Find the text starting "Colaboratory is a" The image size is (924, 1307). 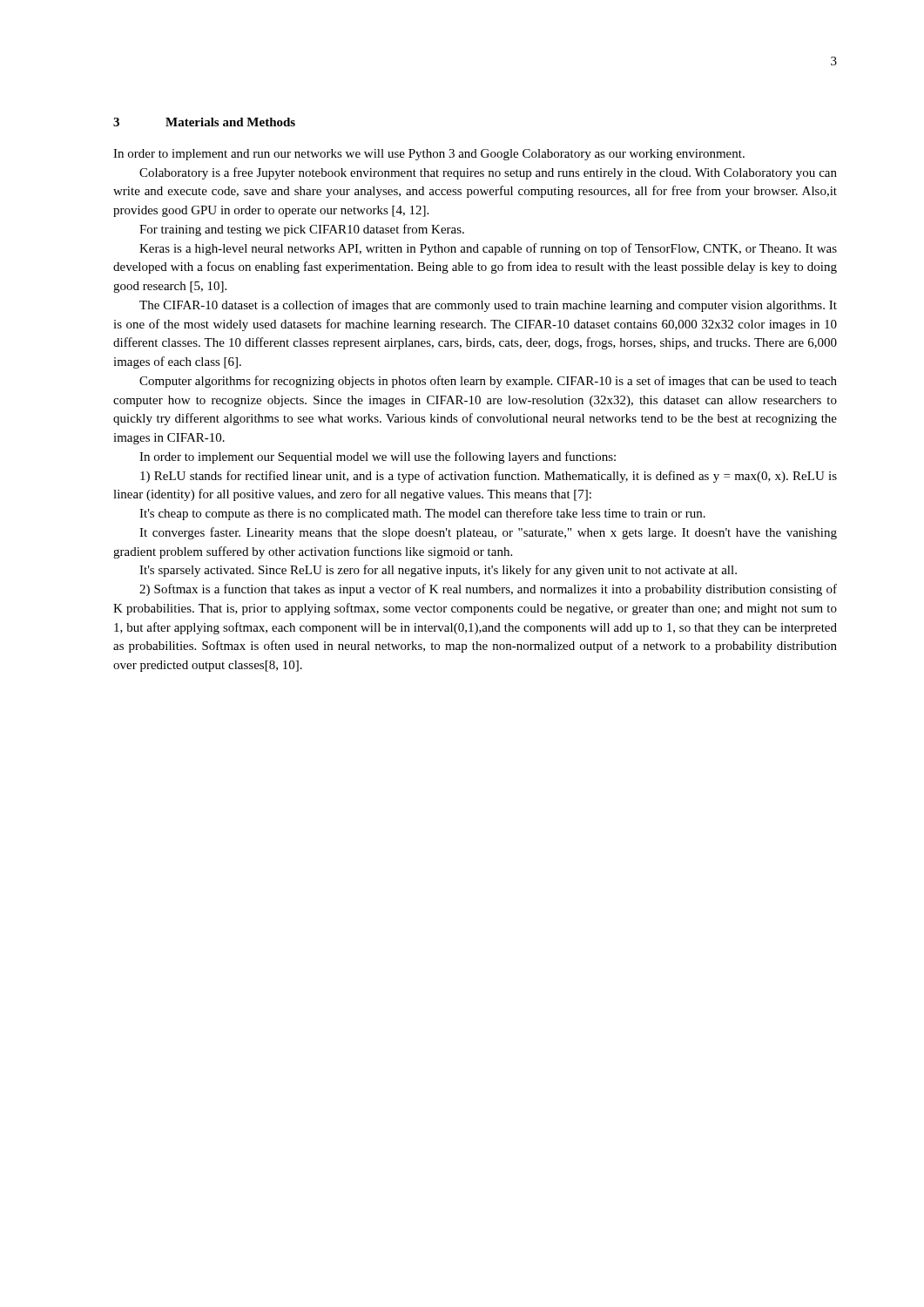(x=475, y=191)
